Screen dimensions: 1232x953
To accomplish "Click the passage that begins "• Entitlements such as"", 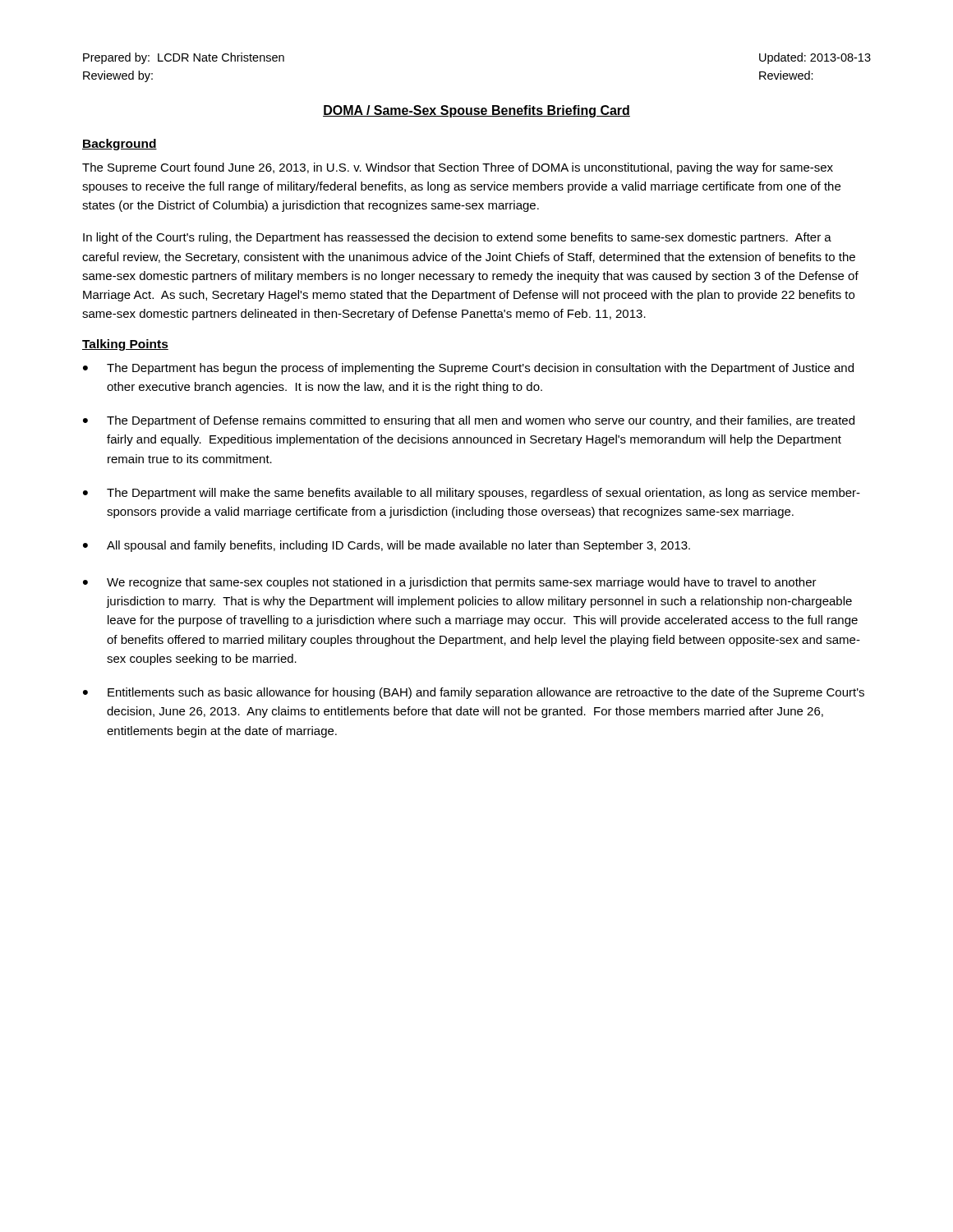I will pyautogui.click(x=476, y=711).
